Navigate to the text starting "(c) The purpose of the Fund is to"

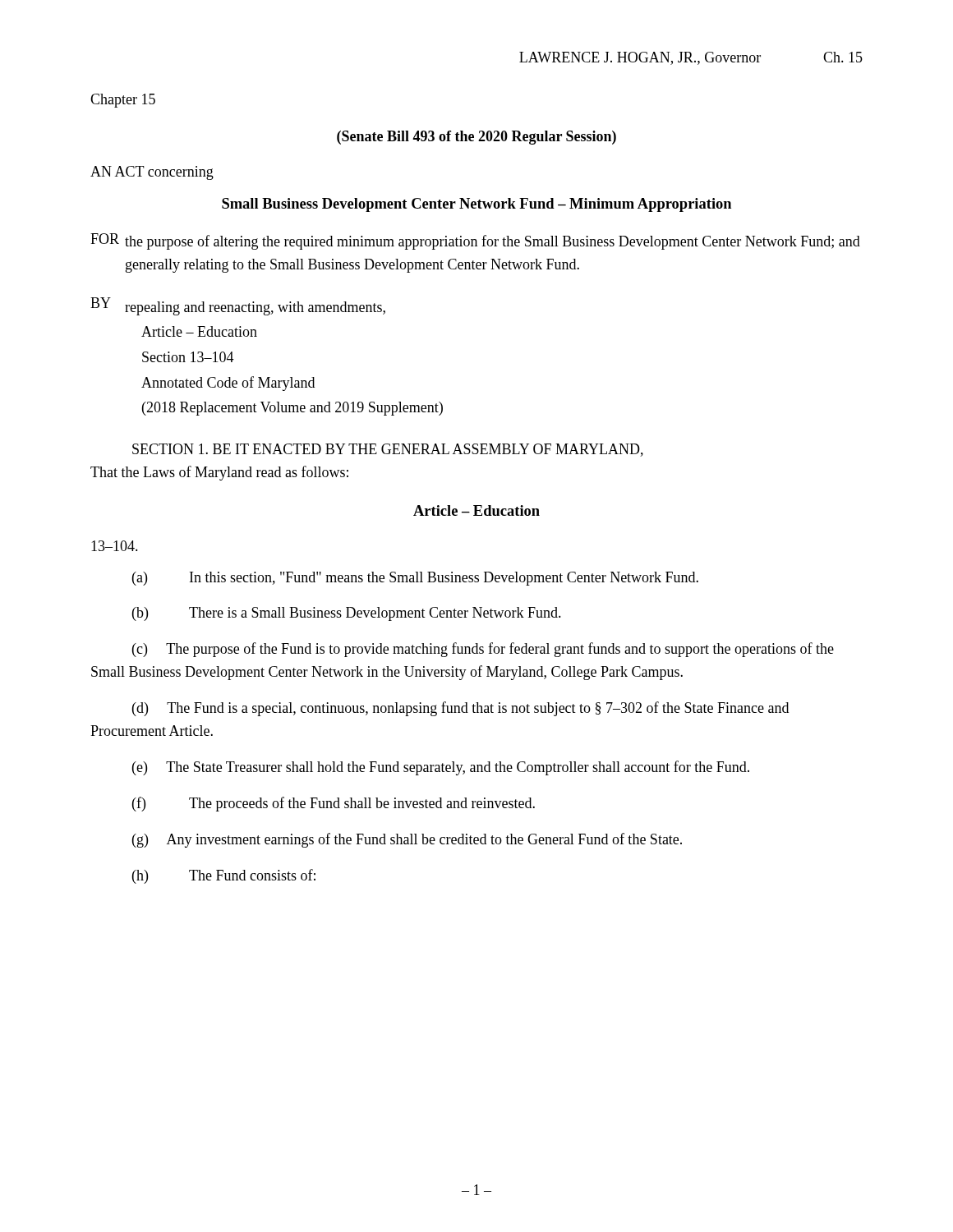[462, 659]
